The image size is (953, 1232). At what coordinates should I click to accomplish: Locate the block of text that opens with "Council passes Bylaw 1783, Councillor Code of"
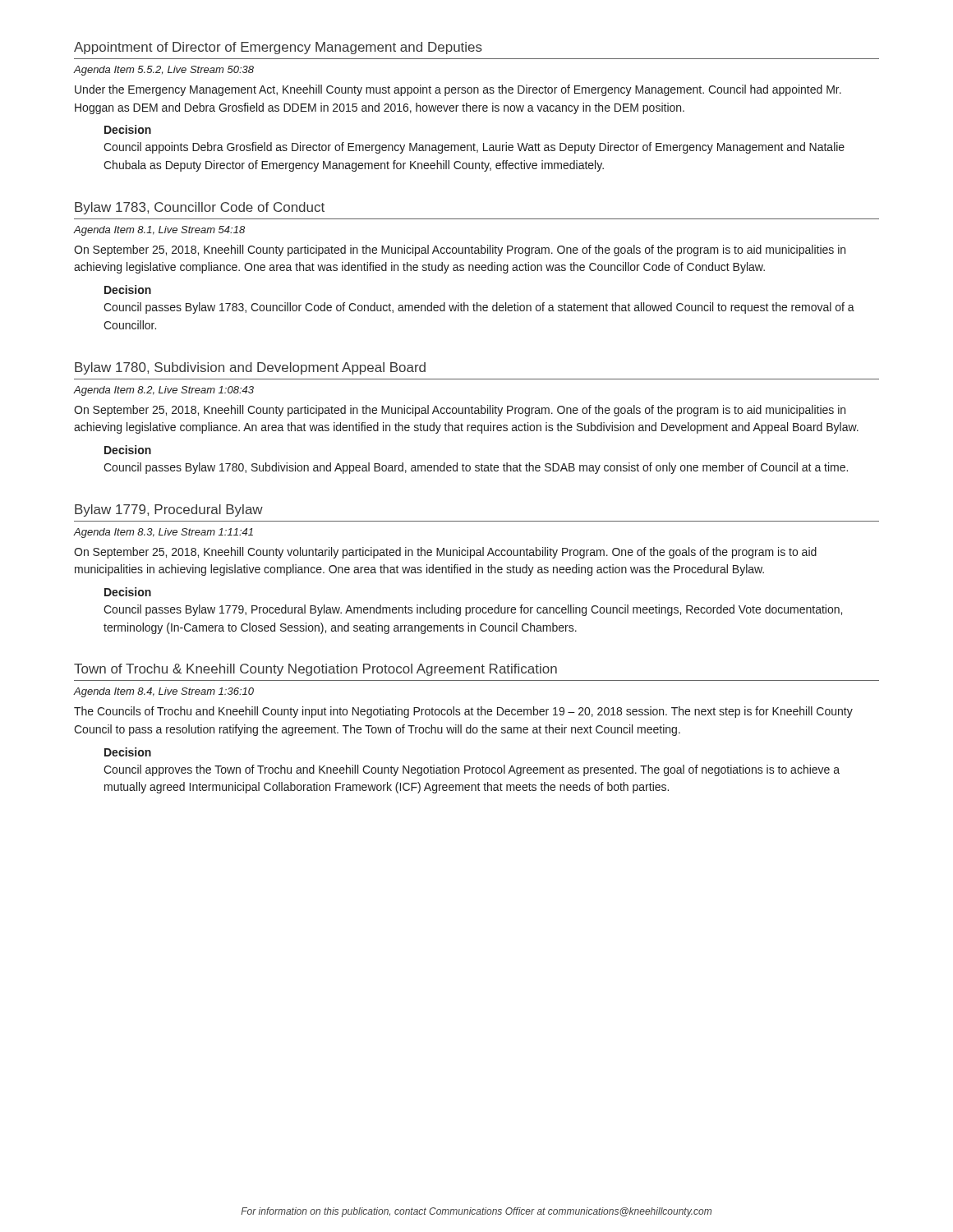[479, 316]
